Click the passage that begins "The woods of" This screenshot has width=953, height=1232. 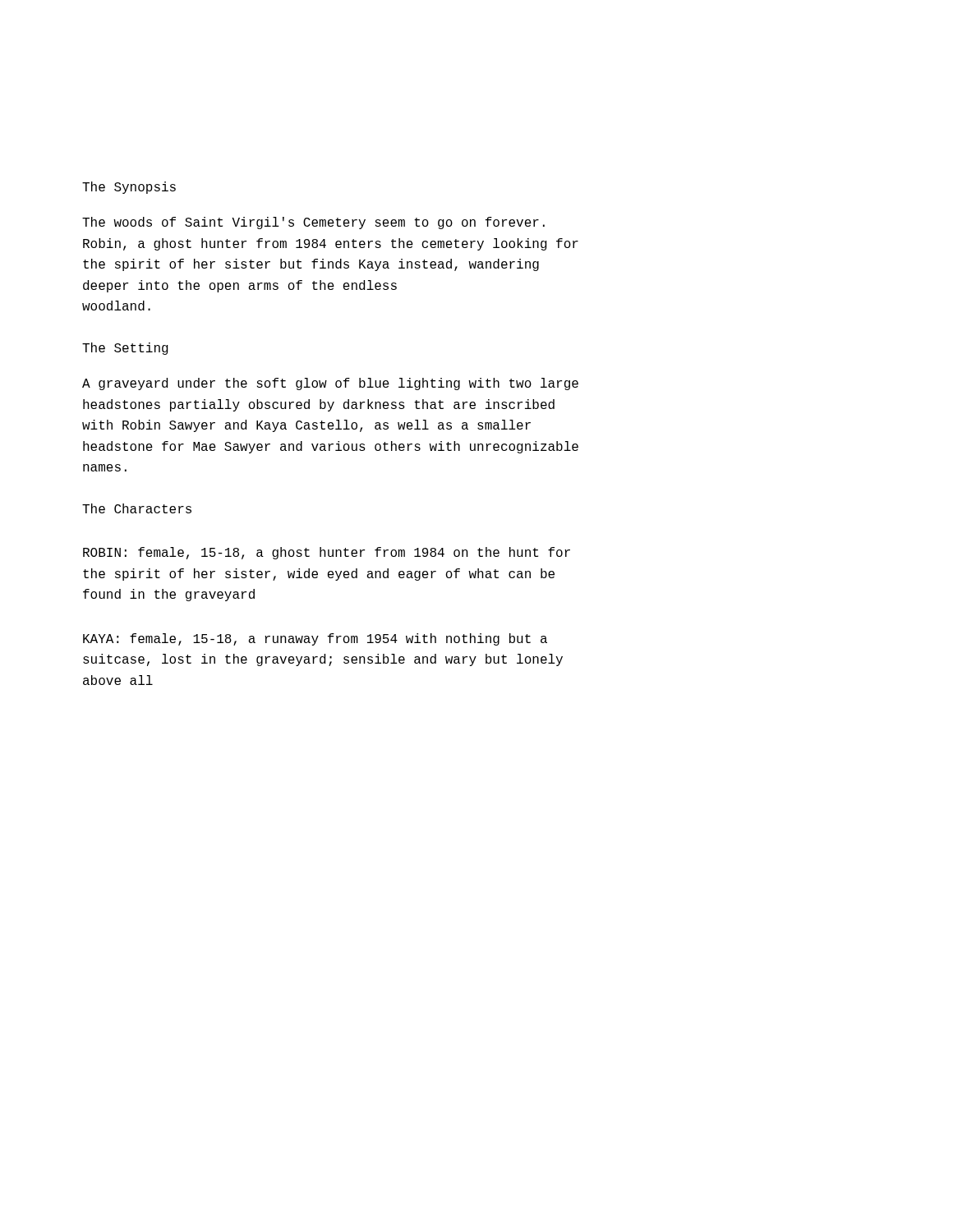pos(331,265)
